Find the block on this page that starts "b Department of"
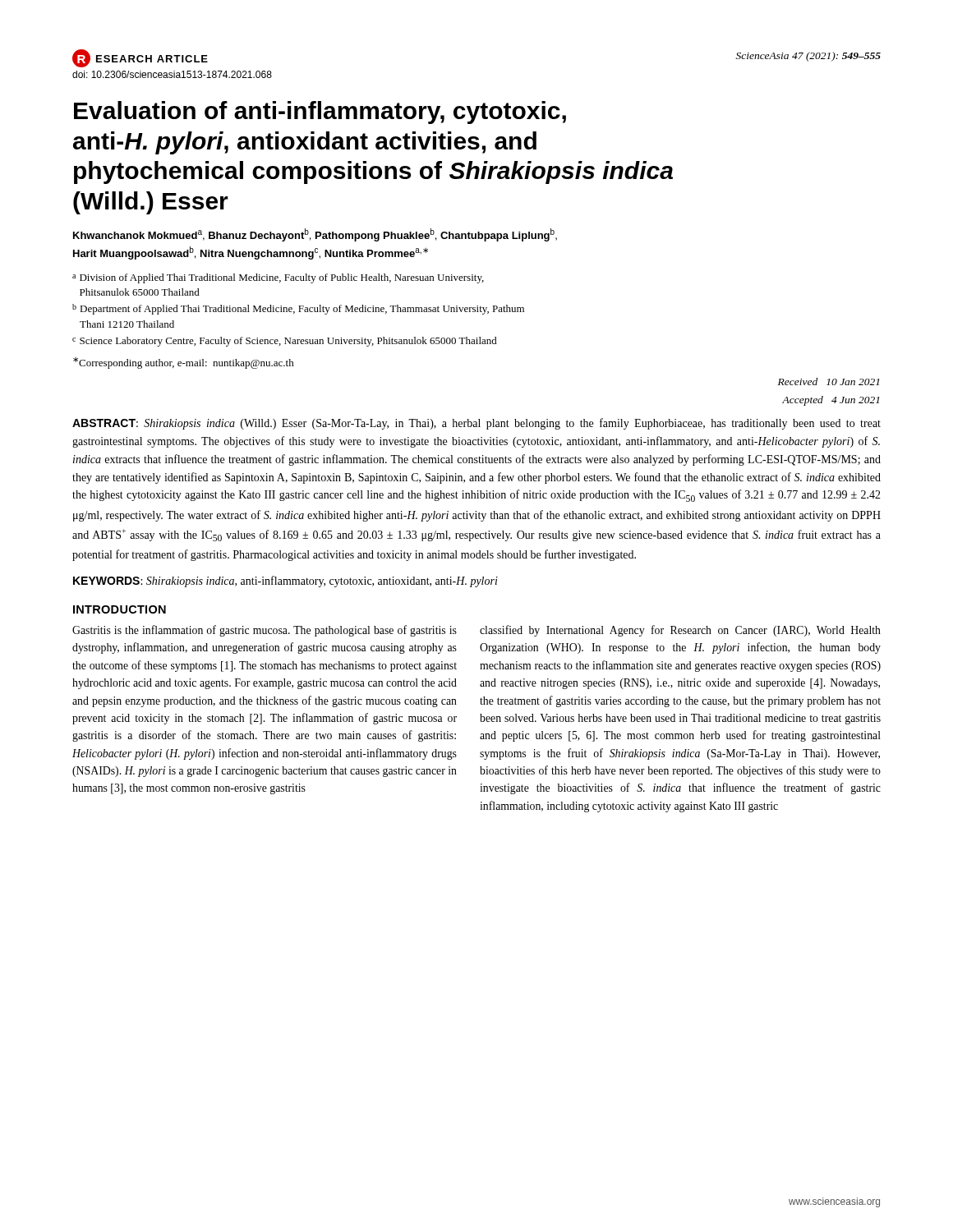This screenshot has width=953, height=1232. tap(299, 317)
